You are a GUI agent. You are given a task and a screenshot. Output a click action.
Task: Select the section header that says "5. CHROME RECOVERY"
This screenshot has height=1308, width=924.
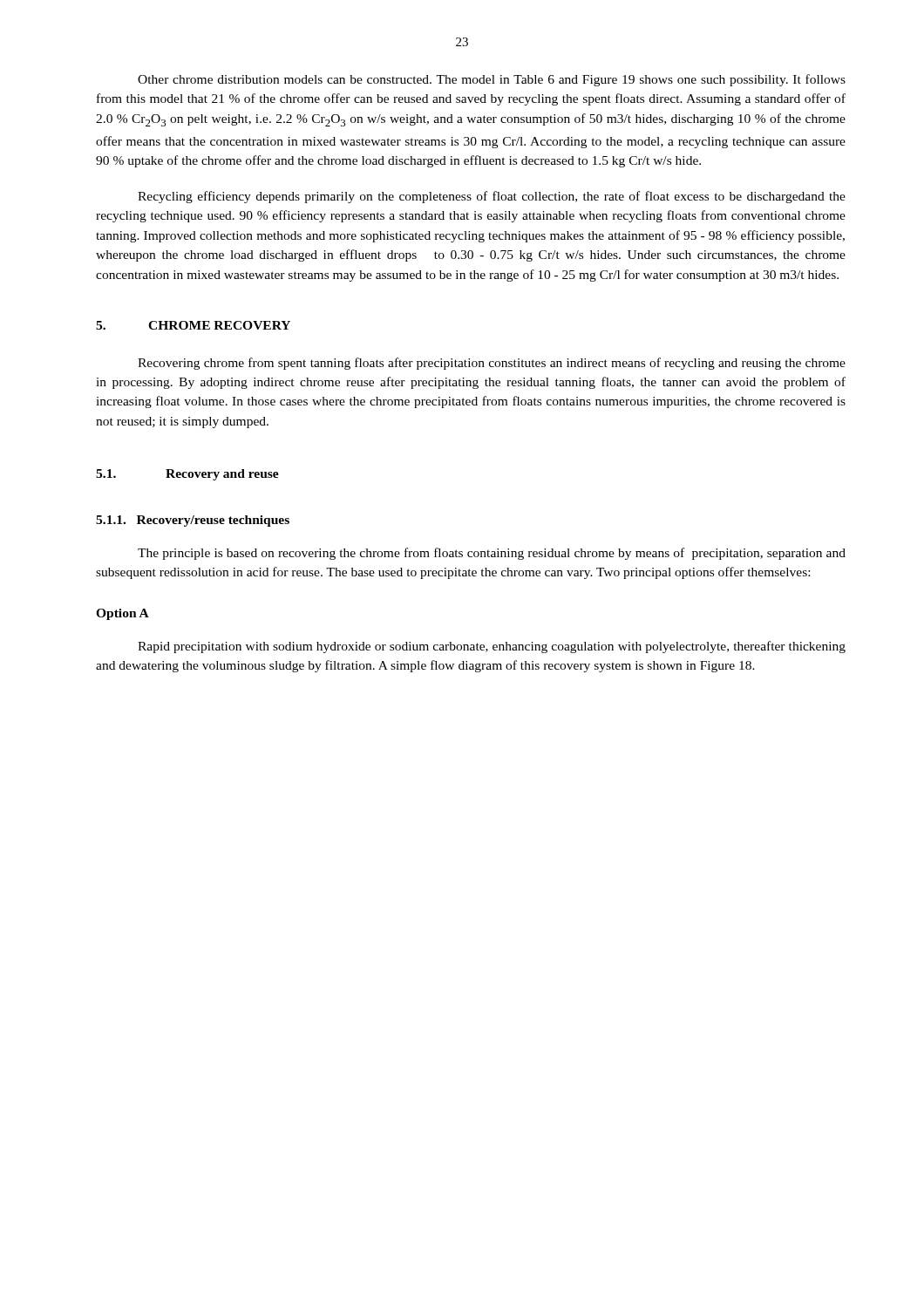pyautogui.click(x=193, y=325)
